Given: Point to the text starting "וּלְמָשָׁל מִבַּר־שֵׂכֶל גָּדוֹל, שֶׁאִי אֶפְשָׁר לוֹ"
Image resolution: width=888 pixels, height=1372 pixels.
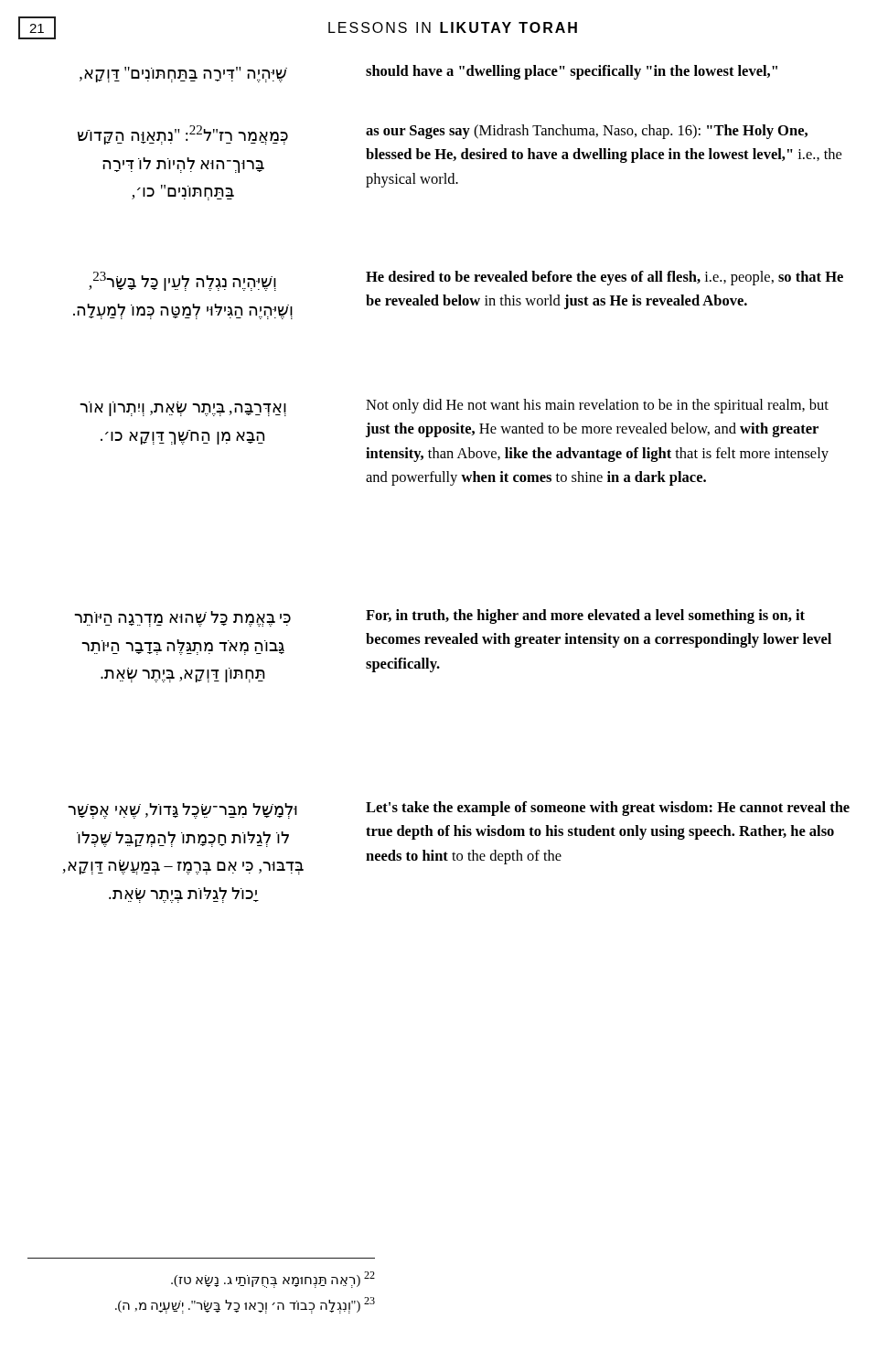Looking at the screenshot, I should tap(183, 851).
